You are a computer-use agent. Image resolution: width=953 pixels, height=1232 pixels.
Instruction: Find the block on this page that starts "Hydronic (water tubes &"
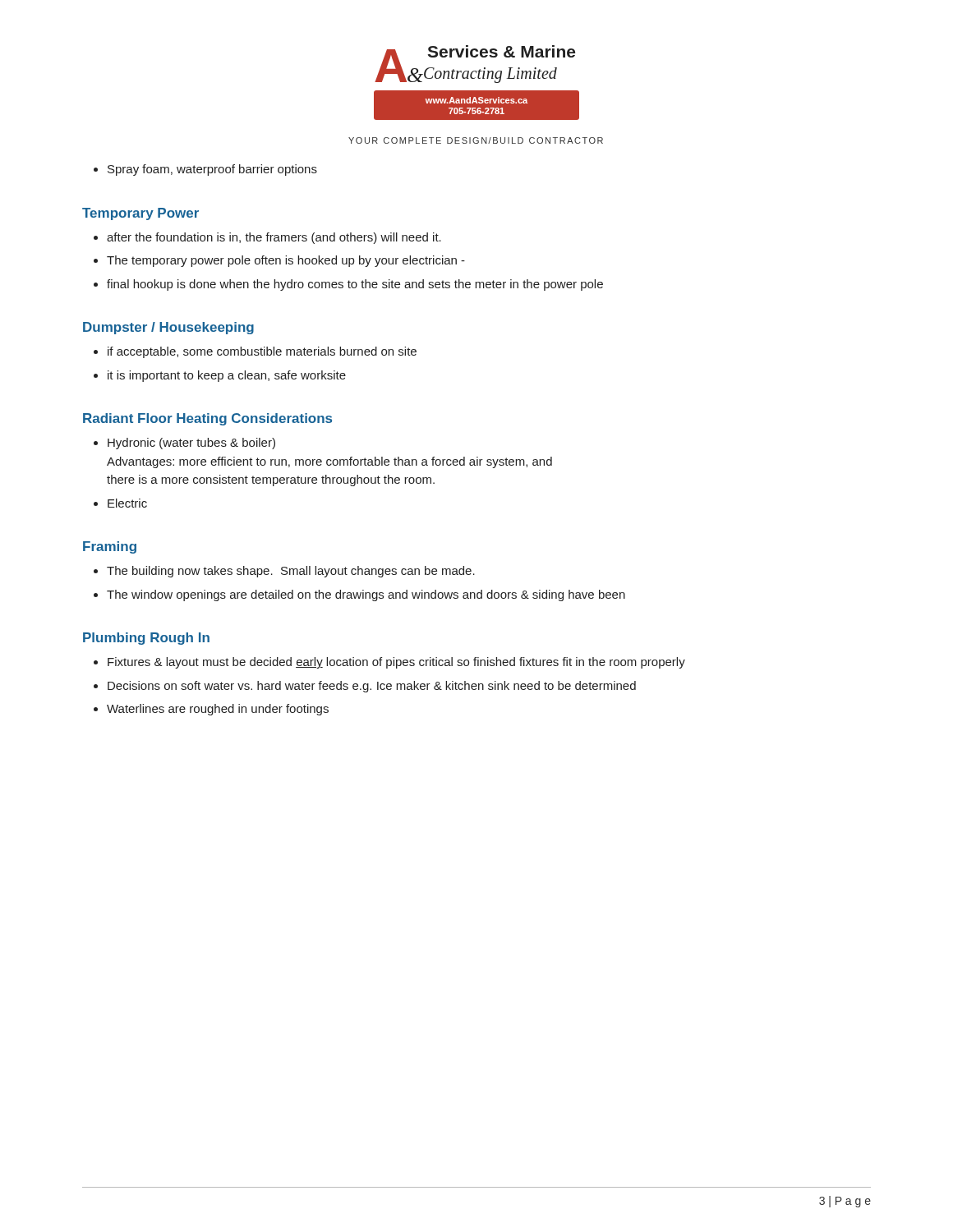coord(330,461)
